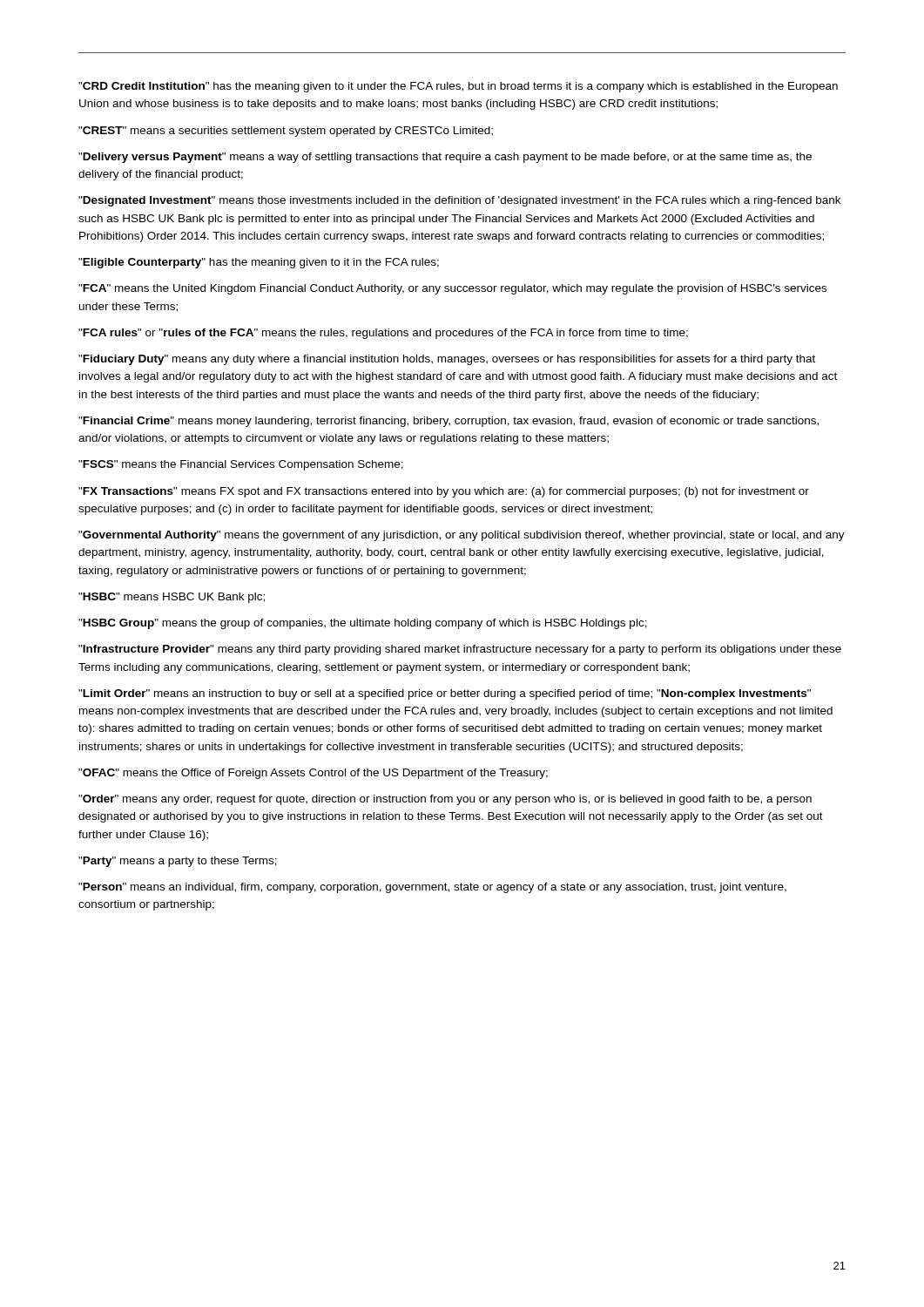Click on the passage starting ""Governmental Authority" means the government of any"
924x1307 pixels.
coord(461,552)
